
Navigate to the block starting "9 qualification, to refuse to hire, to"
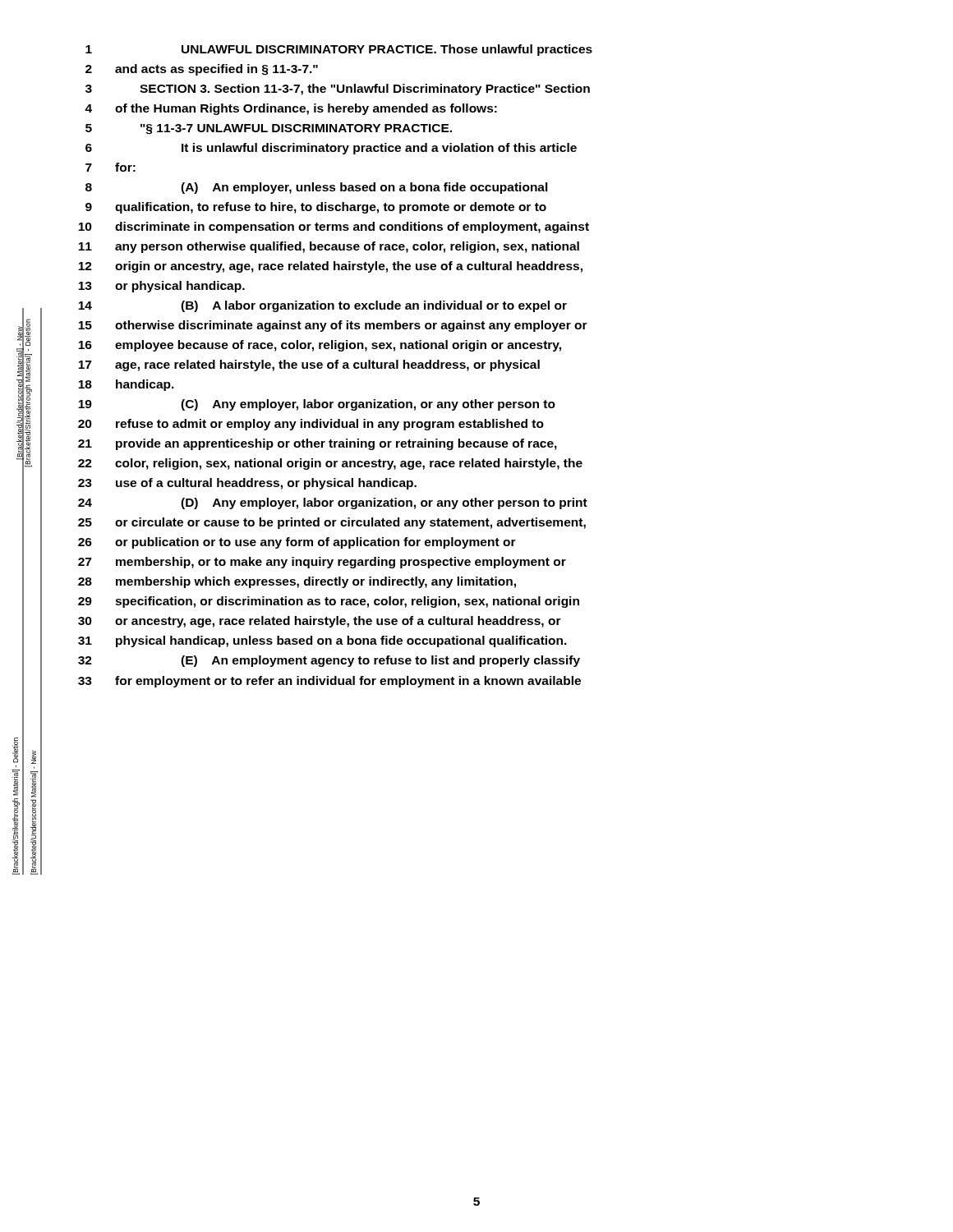[298, 207]
